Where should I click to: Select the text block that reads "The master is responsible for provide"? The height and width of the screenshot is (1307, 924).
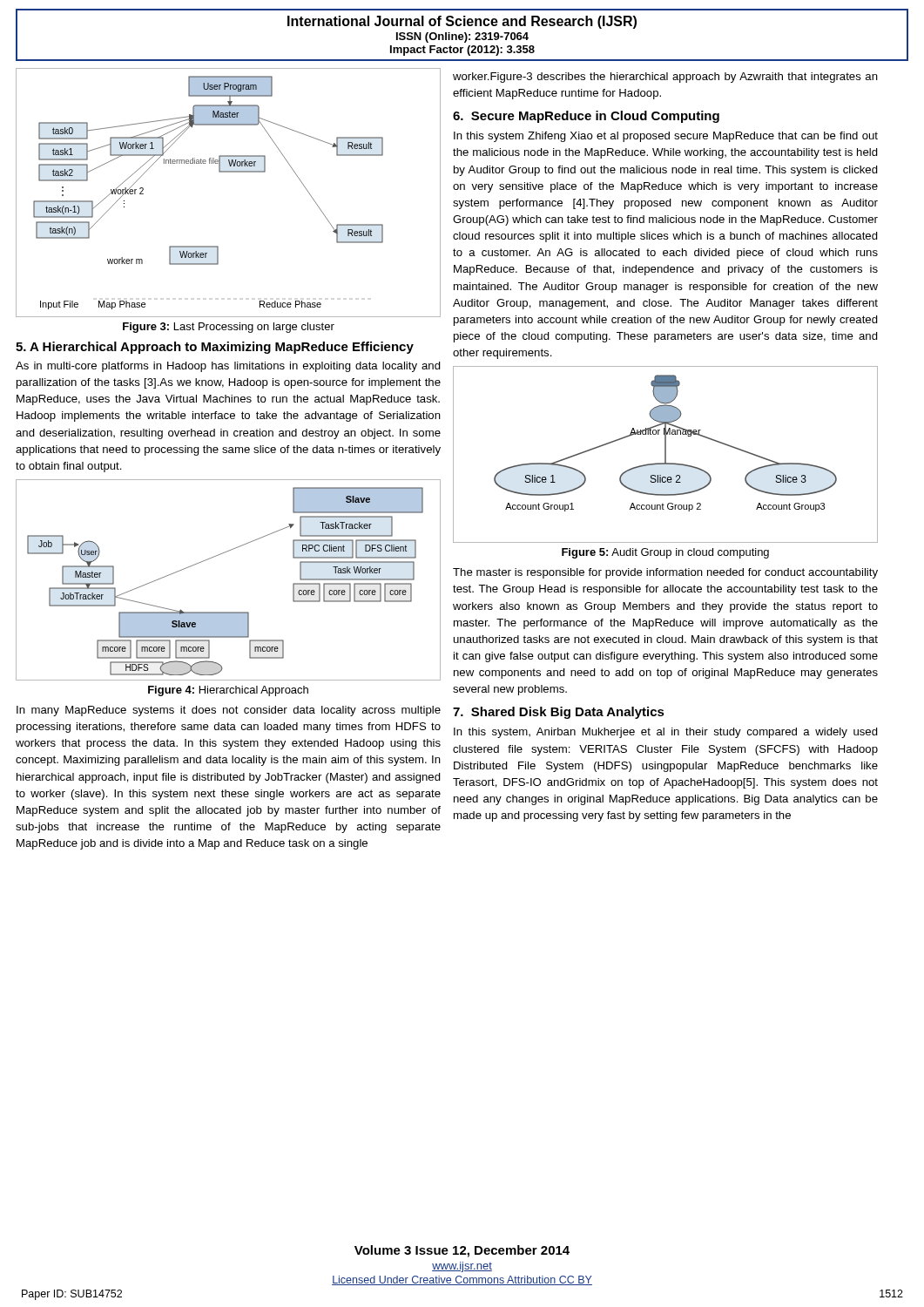(665, 631)
